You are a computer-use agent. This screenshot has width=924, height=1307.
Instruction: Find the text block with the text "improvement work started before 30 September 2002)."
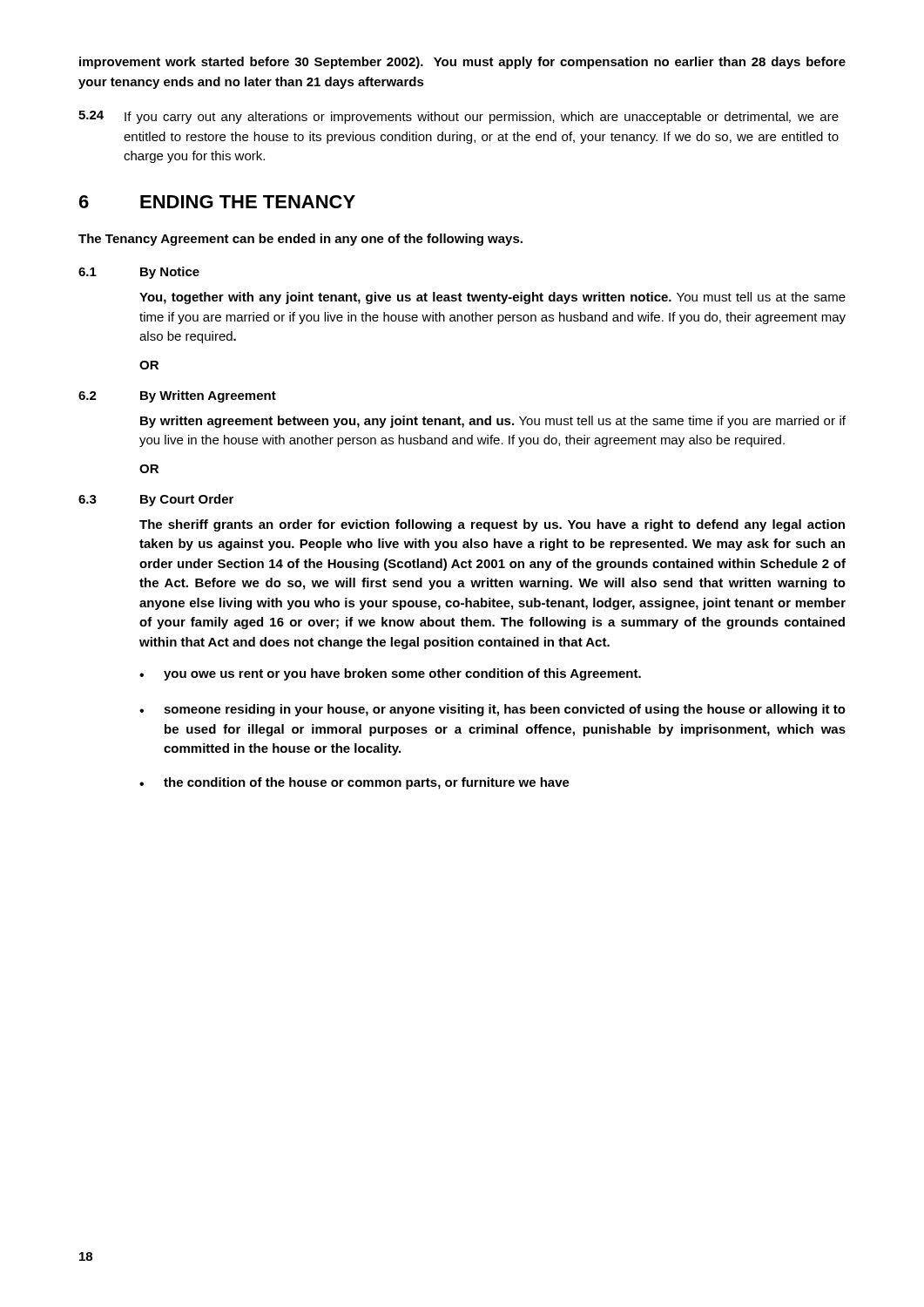pyautogui.click(x=462, y=71)
